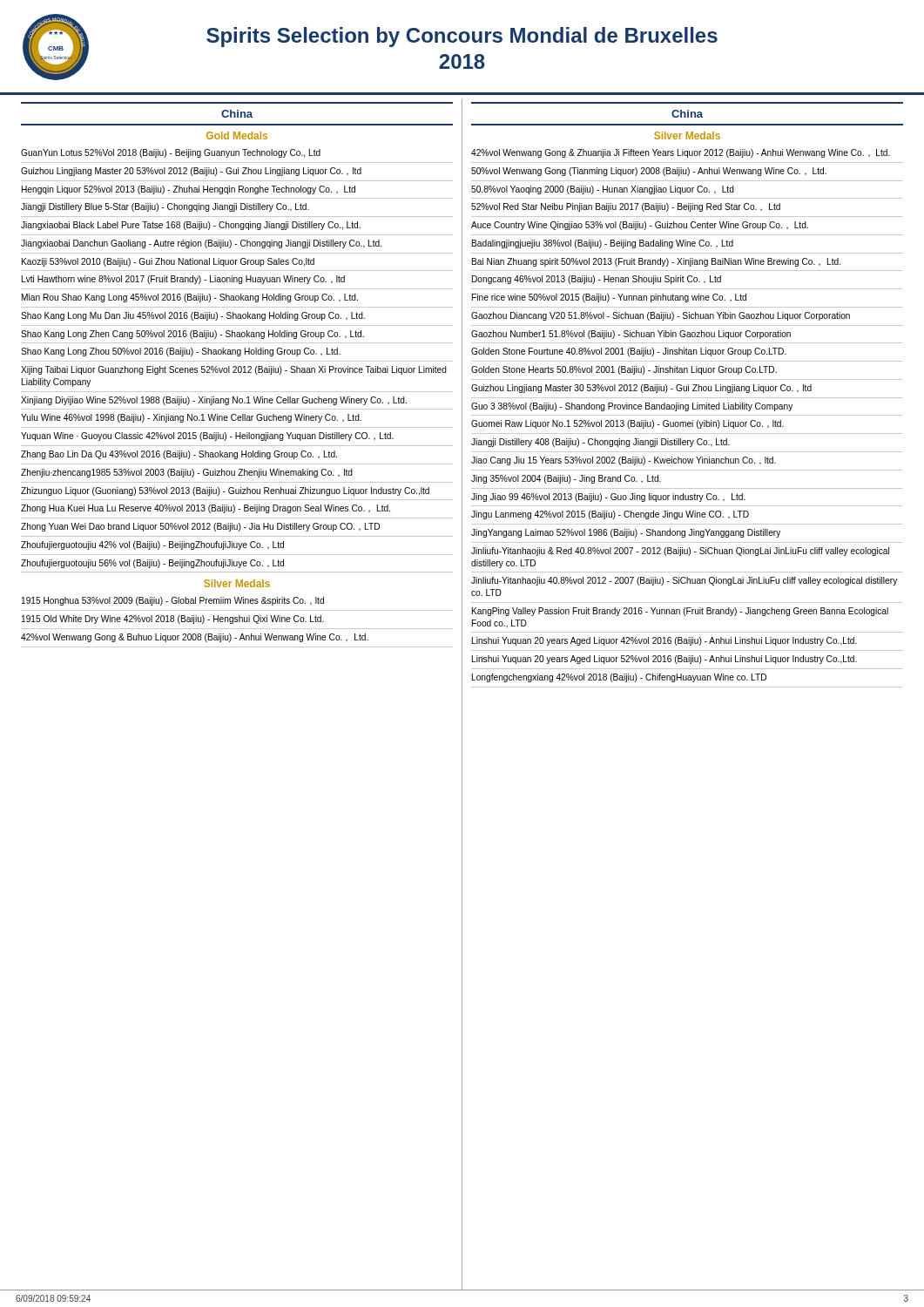
Task: Select the text block starting "Jiao Cang Jiu 15"
Action: click(x=624, y=461)
